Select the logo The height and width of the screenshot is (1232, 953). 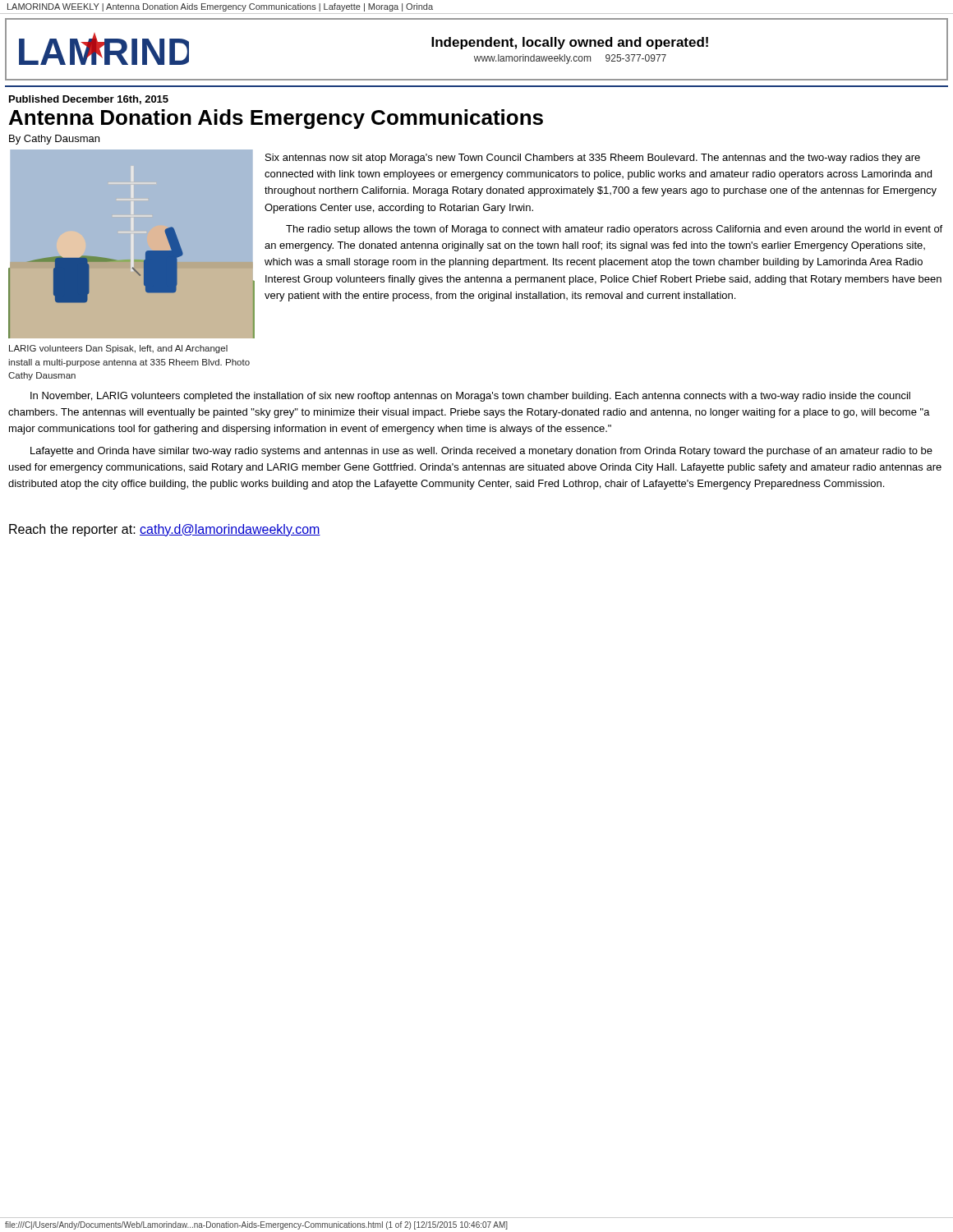[x=476, y=49]
